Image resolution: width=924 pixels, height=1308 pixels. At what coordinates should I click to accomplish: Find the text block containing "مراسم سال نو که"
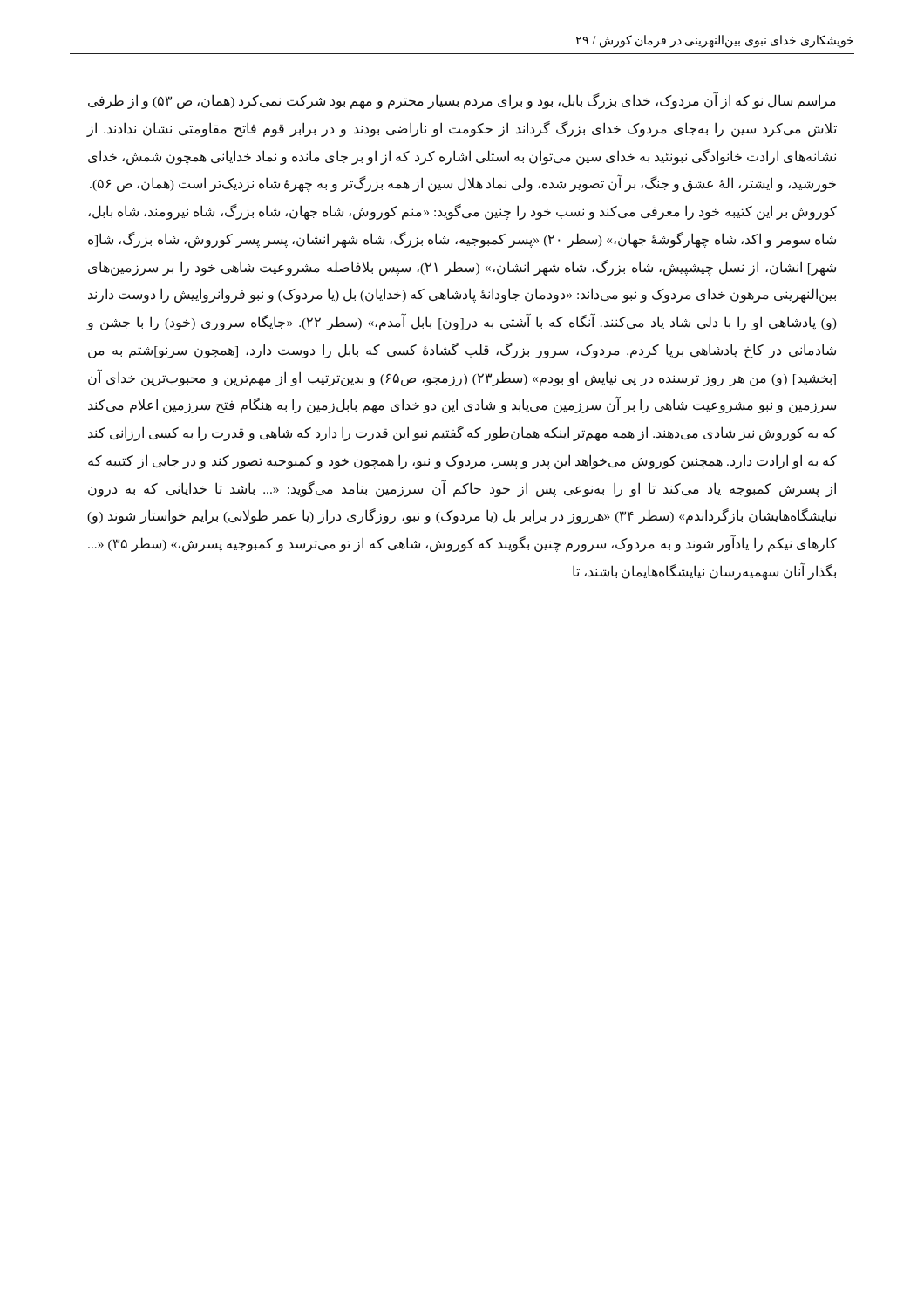pyautogui.click(x=462, y=143)
